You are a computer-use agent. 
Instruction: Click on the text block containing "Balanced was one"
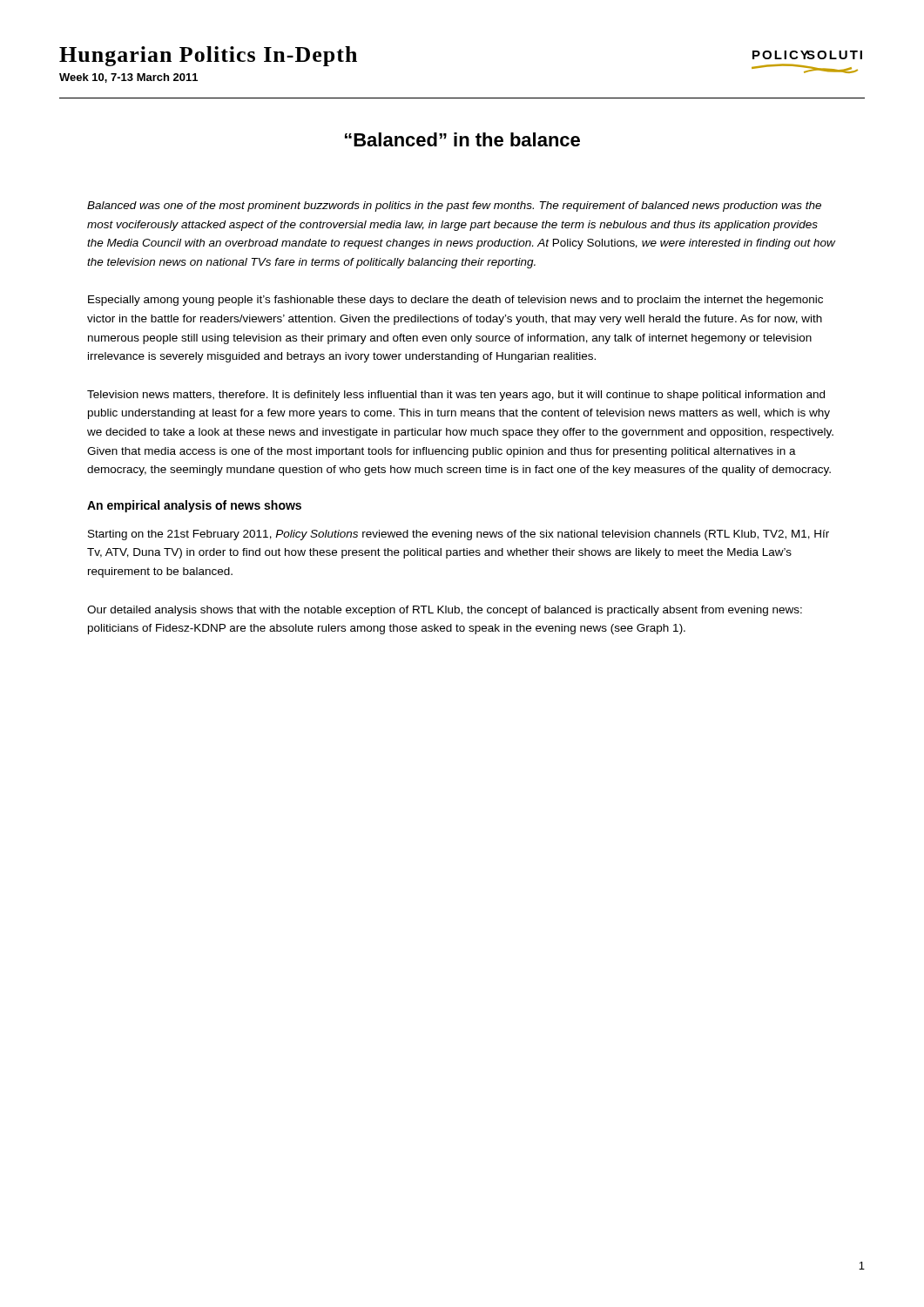tap(461, 233)
